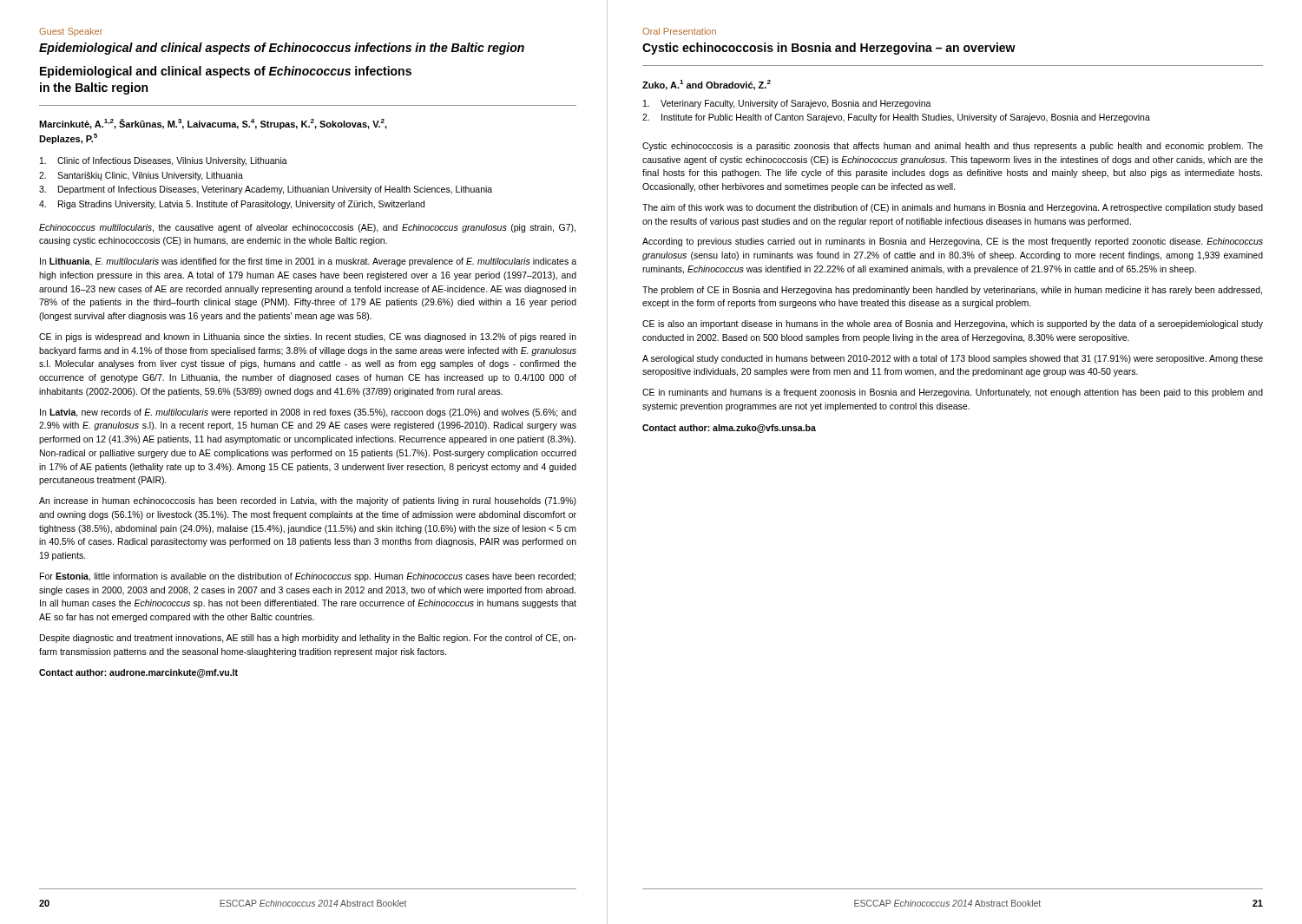This screenshot has height=924, width=1302.
Task: Click on the title with the text "Cystic echinococcosis in Bosnia and"
Action: pyautogui.click(x=829, y=48)
